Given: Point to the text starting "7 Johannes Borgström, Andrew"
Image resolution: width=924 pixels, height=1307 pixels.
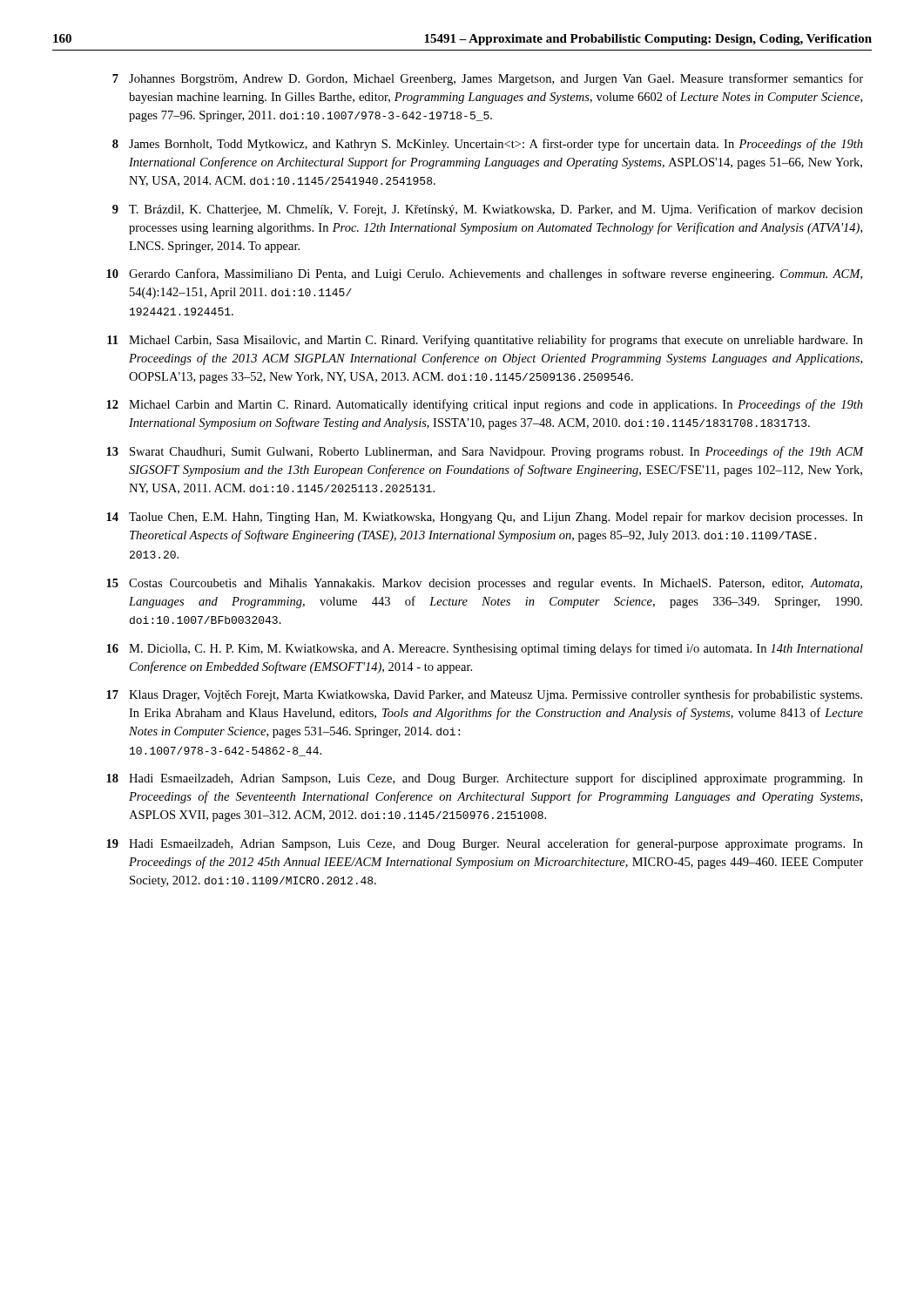Looking at the screenshot, I should tap(475, 98).
